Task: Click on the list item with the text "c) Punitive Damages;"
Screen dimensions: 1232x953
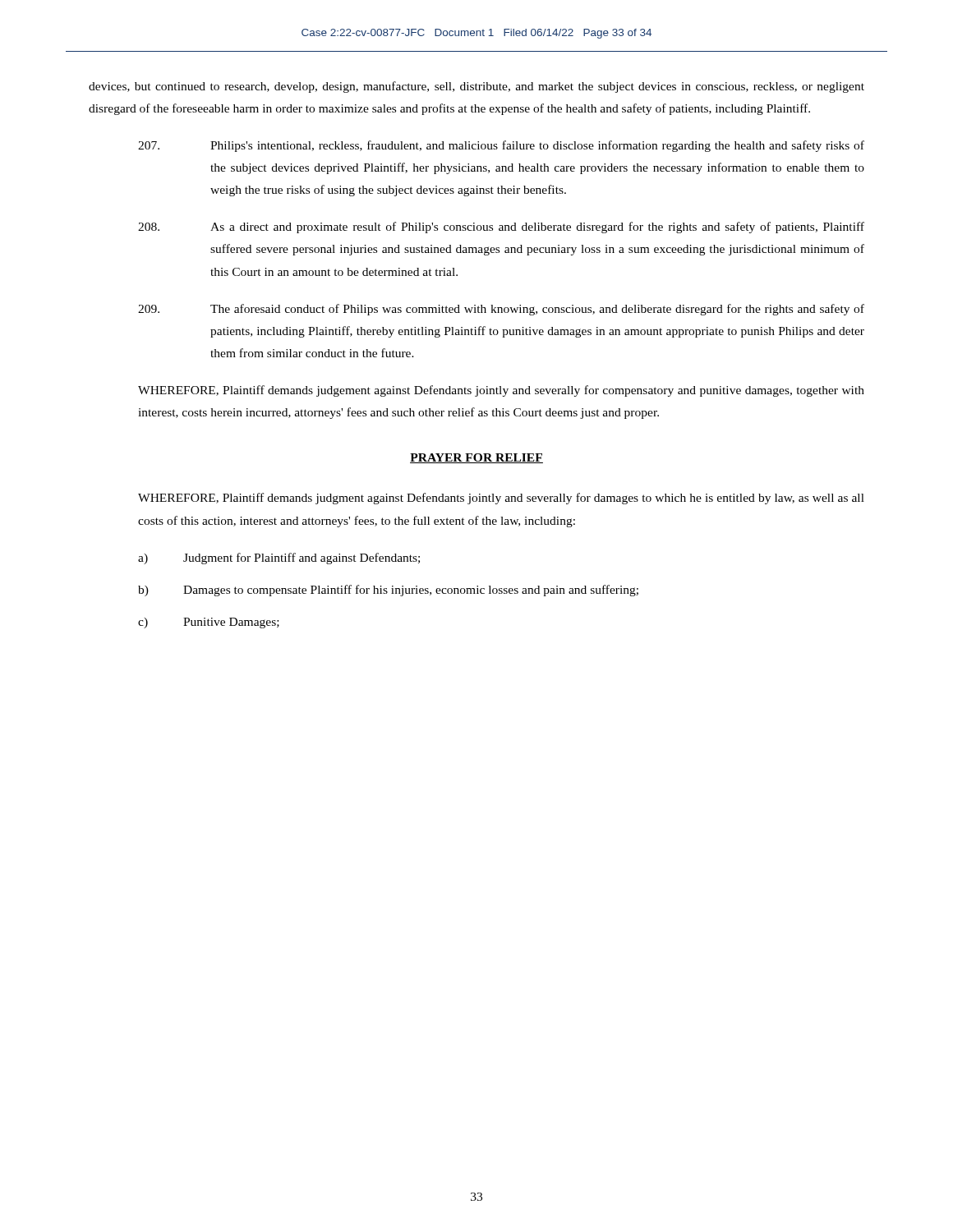Action: point(209,623)
